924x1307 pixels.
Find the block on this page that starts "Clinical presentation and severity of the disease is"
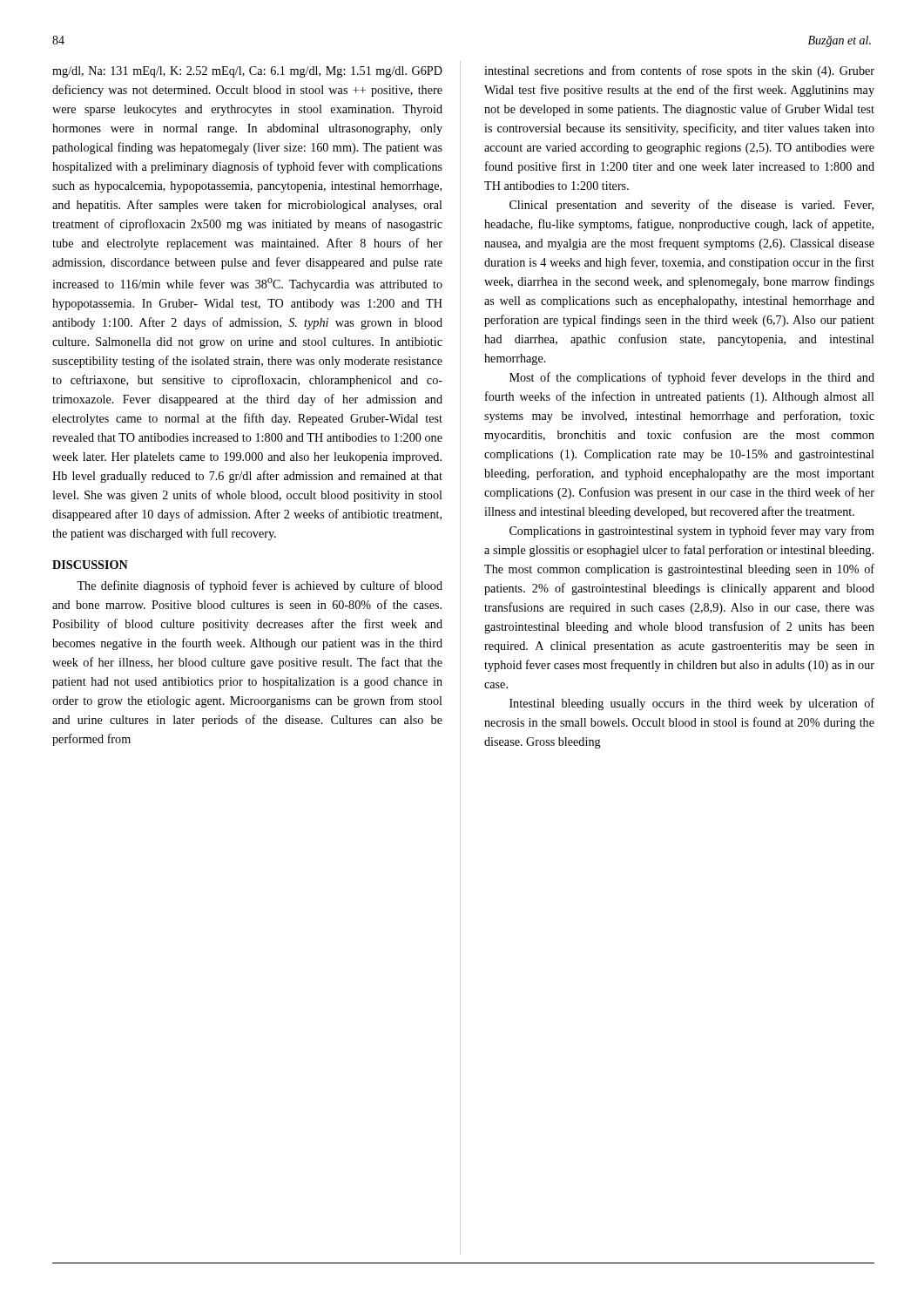[679, 281]
